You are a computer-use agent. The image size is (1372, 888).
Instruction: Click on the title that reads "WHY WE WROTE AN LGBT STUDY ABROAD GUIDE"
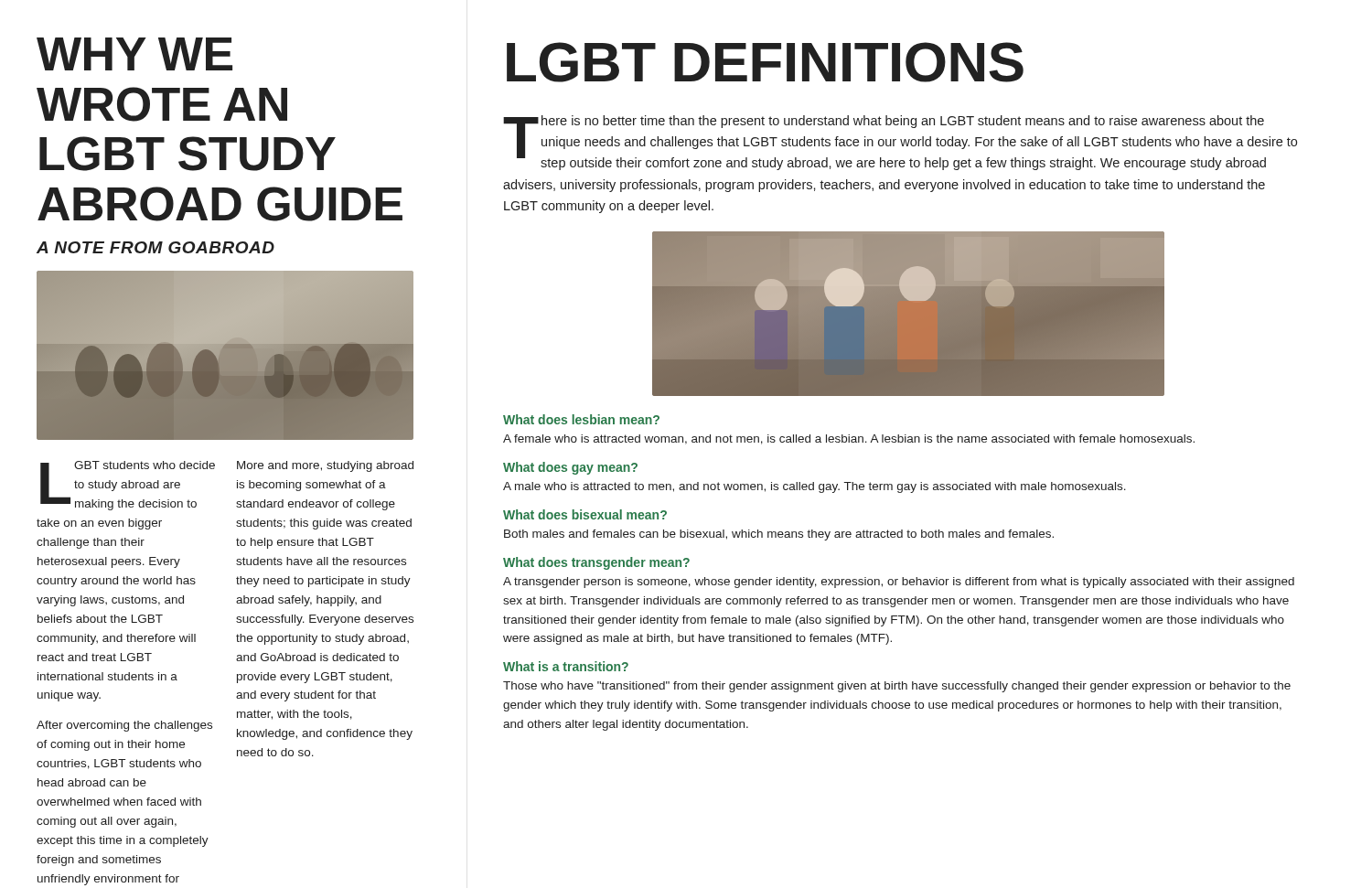pos(226,129)
